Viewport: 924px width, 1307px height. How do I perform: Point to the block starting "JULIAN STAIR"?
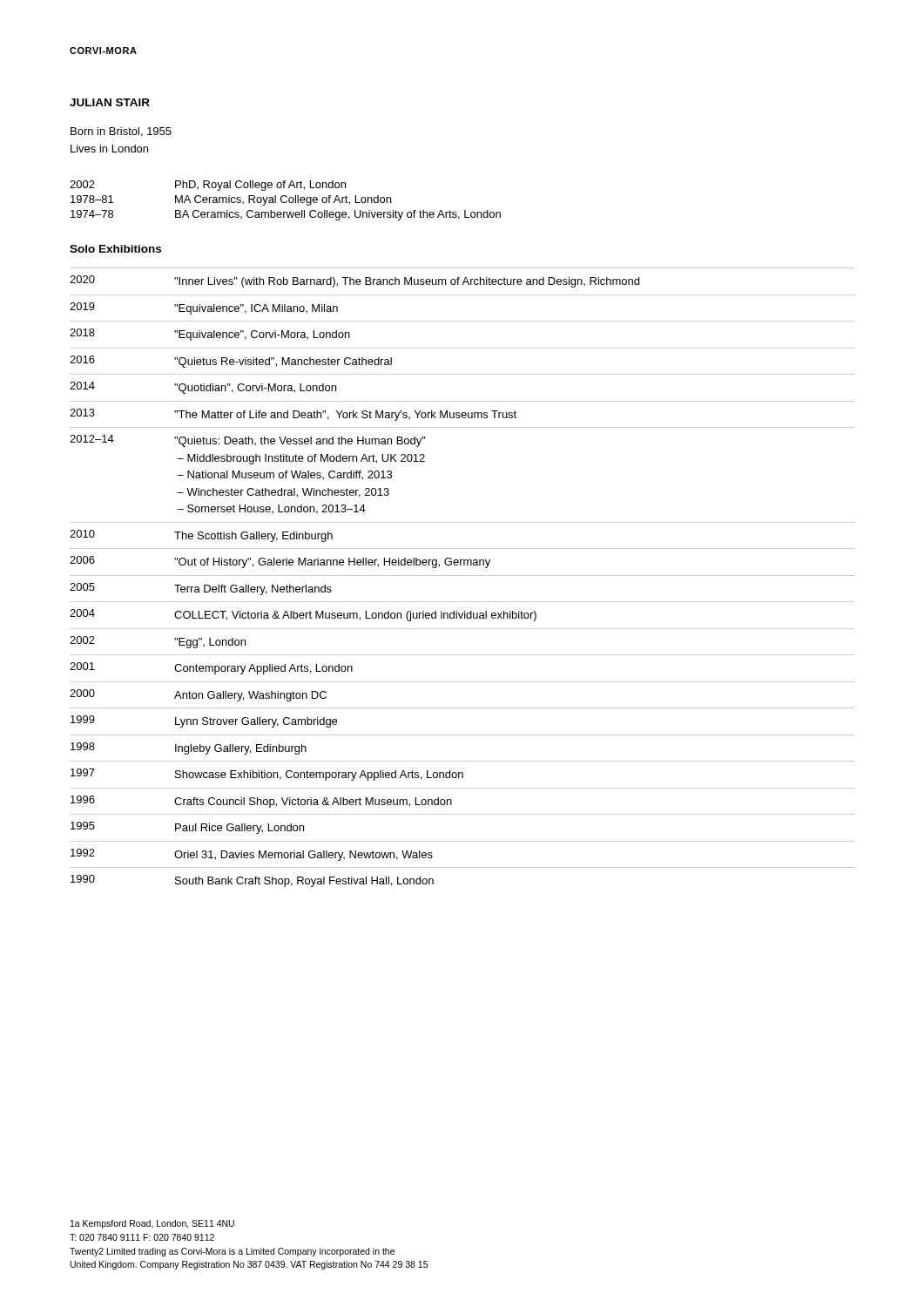click(x=110, y=102)
